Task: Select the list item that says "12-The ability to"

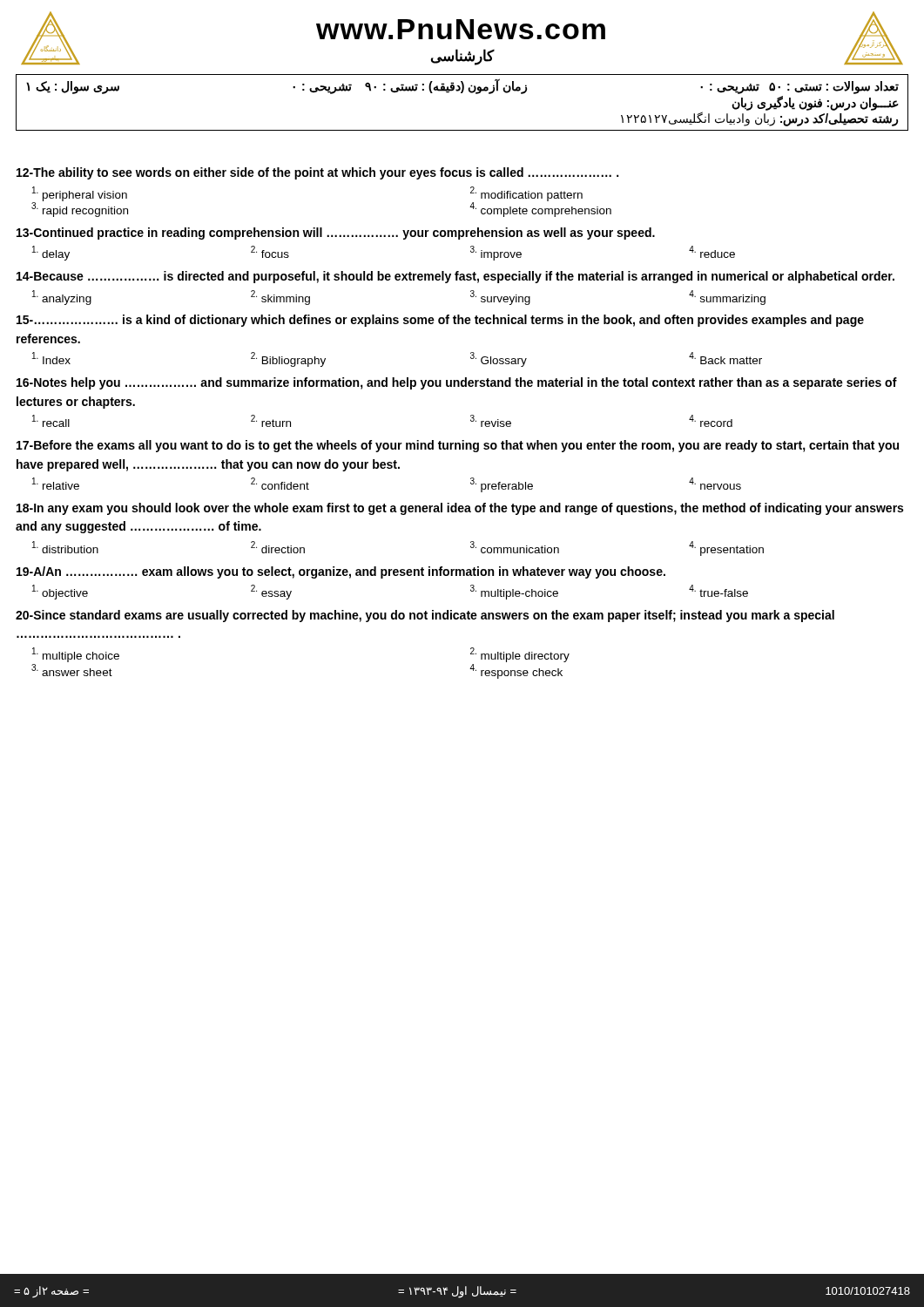Action: point(462,190)
